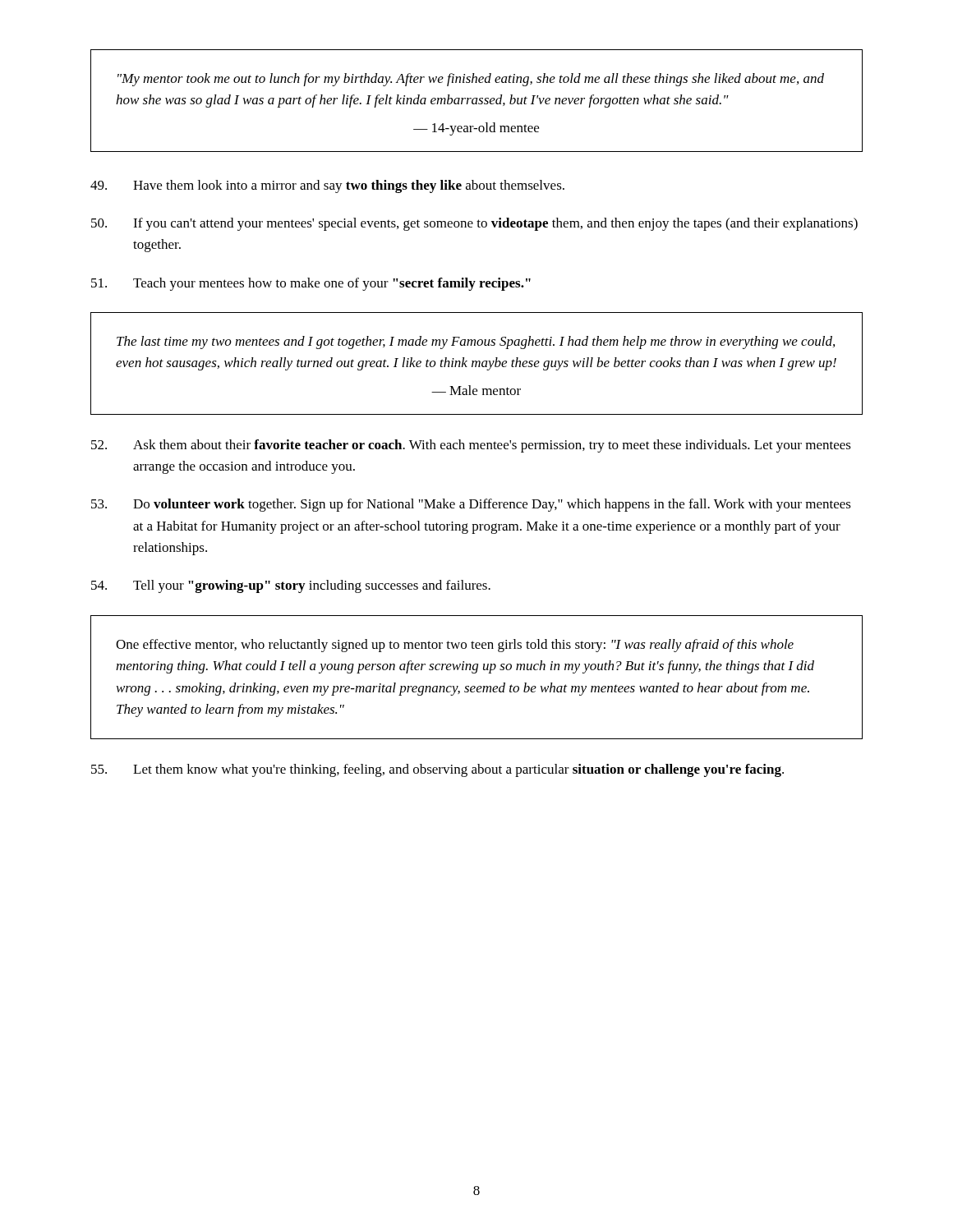Point to the block starting "49. Have them look into a"
This screenshot has height=1232, width=953.
point(328,186)
